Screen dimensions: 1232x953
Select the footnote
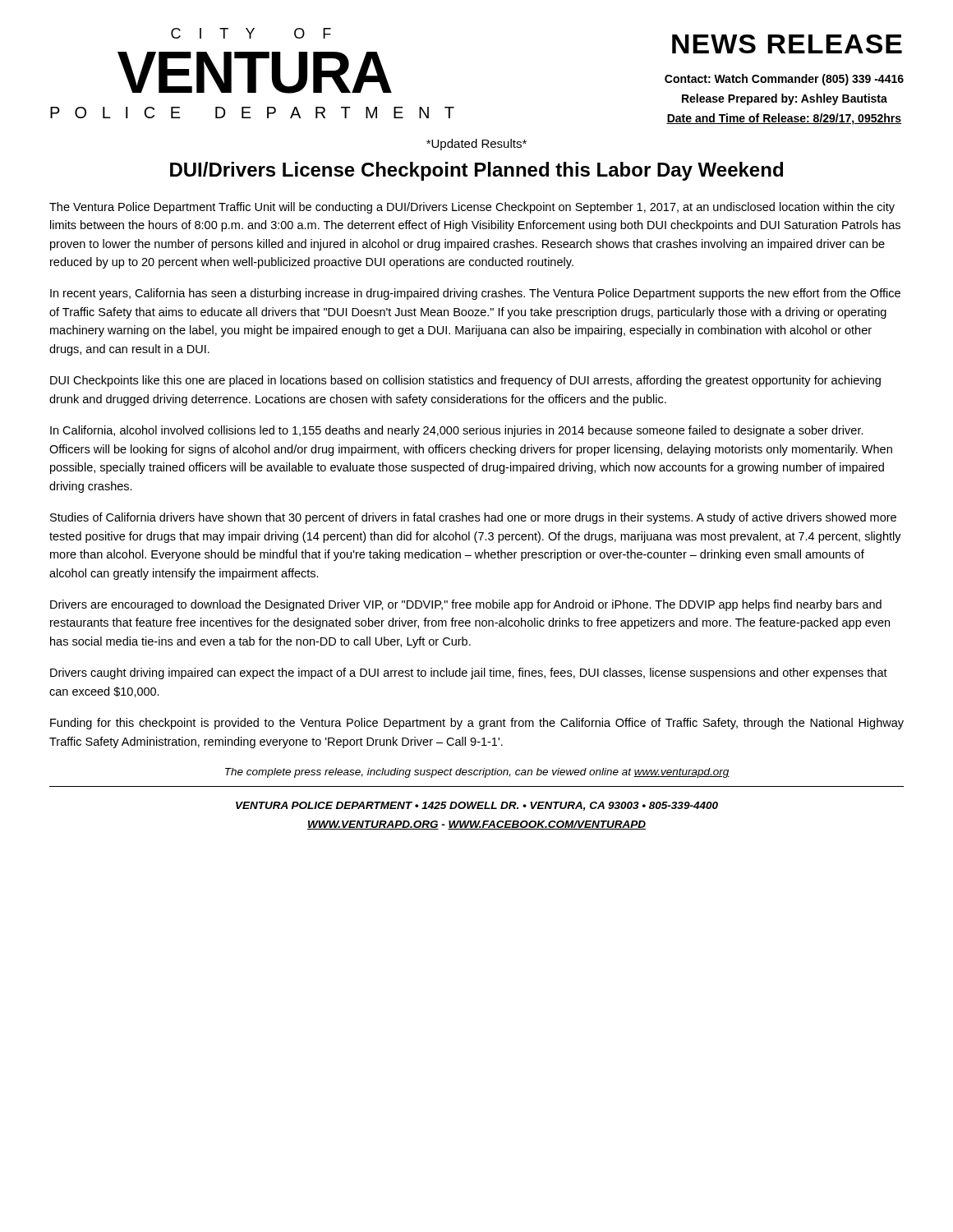click(x=476, y=772)
